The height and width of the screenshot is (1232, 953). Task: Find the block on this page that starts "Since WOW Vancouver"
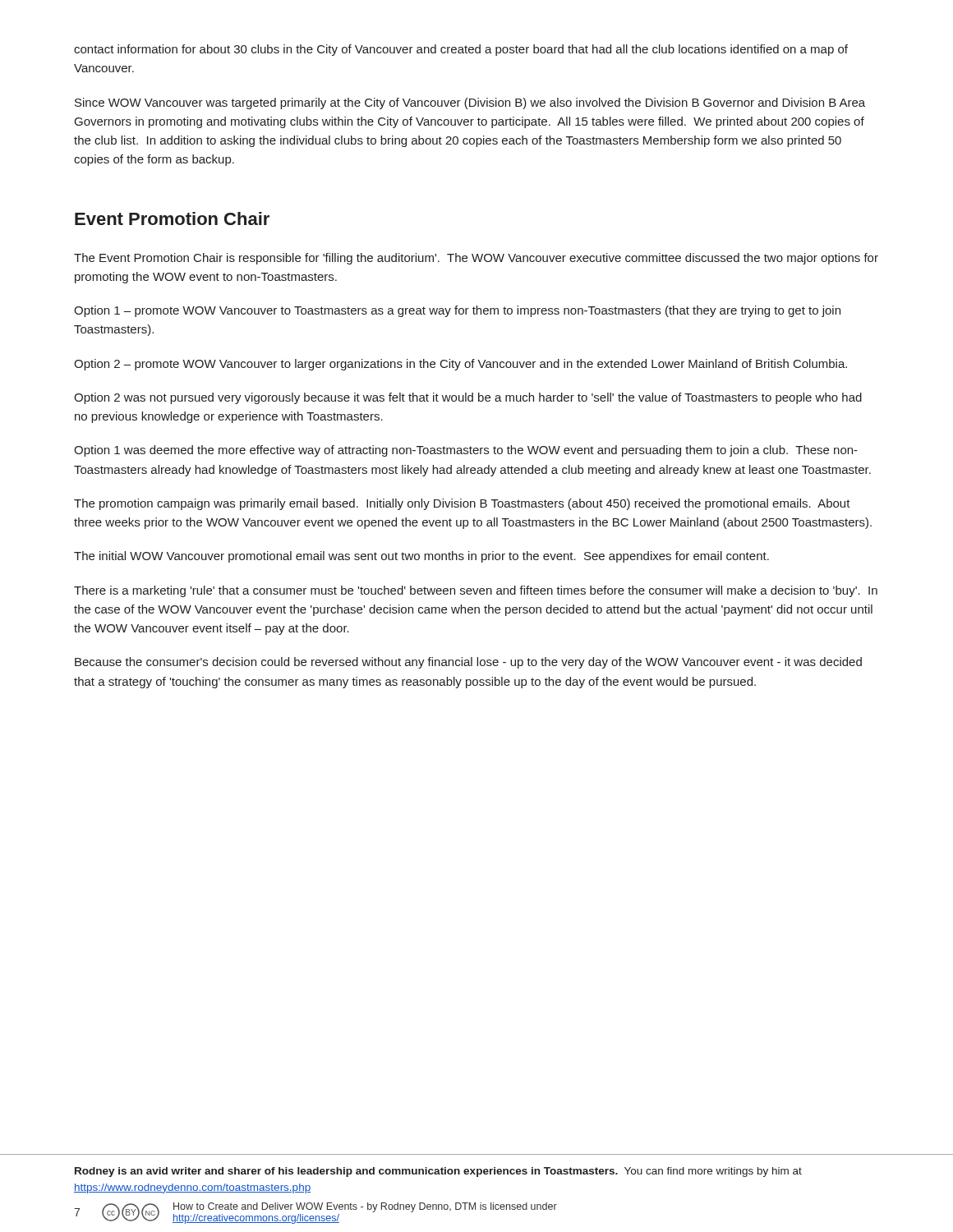(x=470, y=130)
